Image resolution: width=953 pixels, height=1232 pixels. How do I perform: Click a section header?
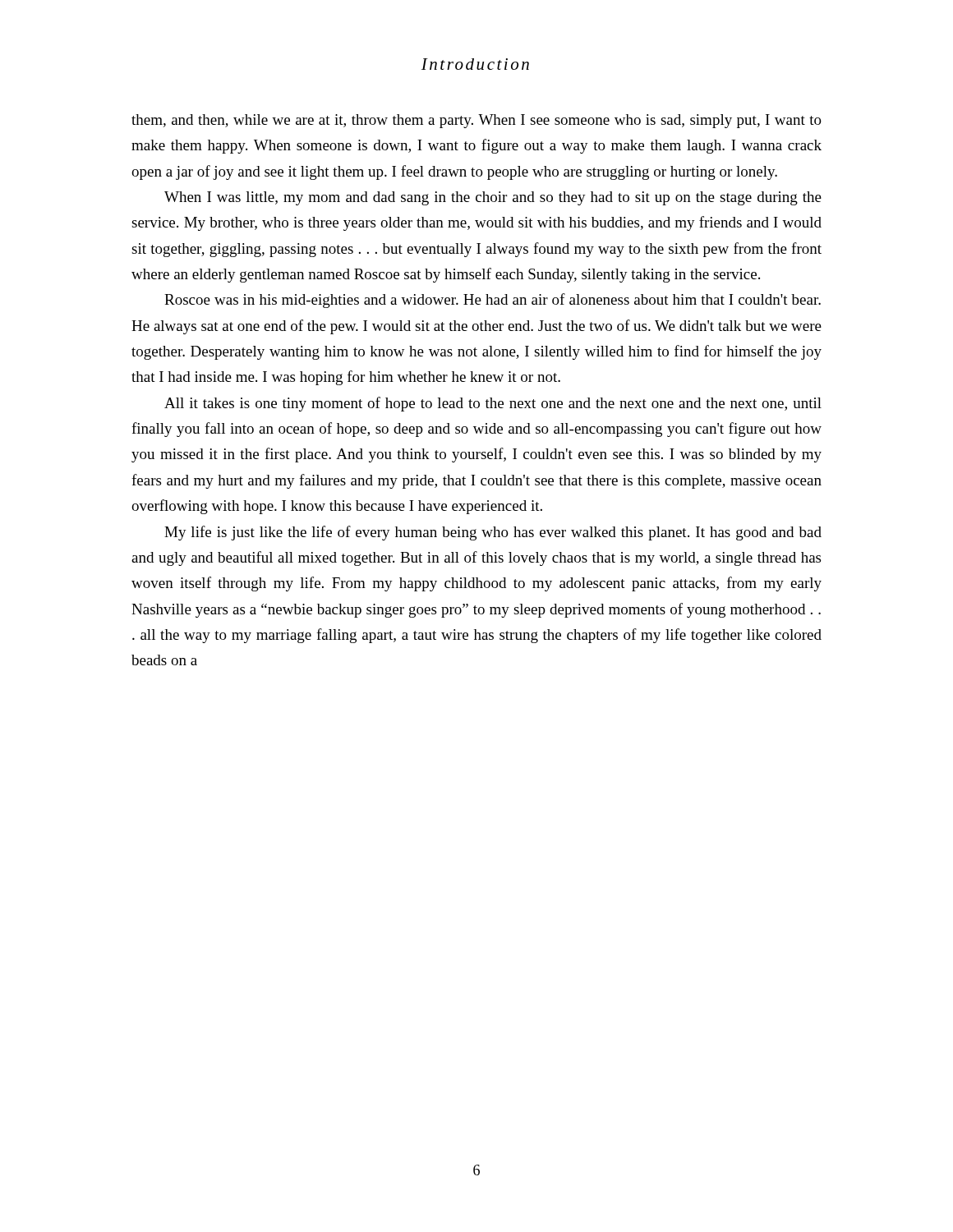476,64
